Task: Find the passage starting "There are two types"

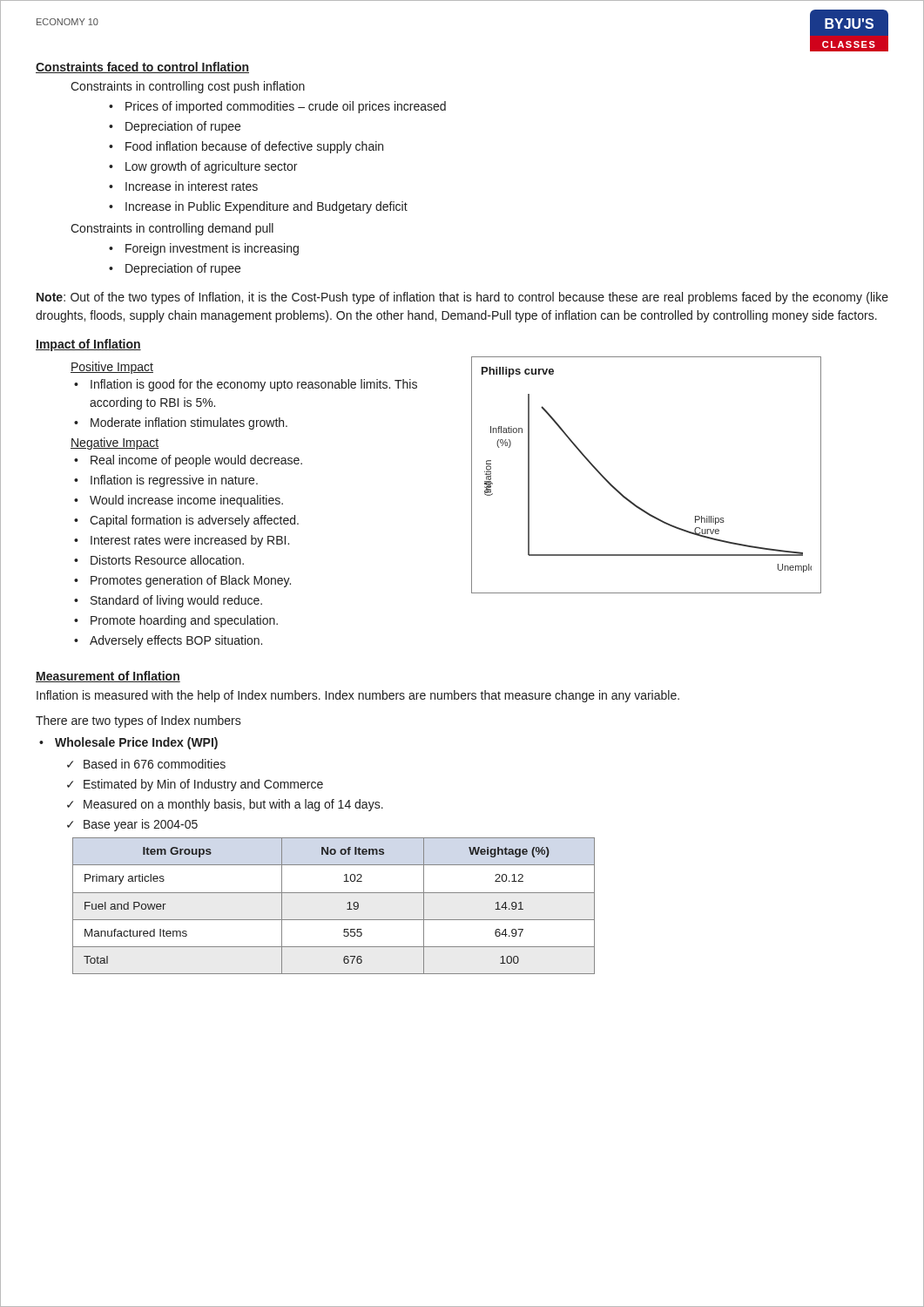Action: tap(138, 721)
